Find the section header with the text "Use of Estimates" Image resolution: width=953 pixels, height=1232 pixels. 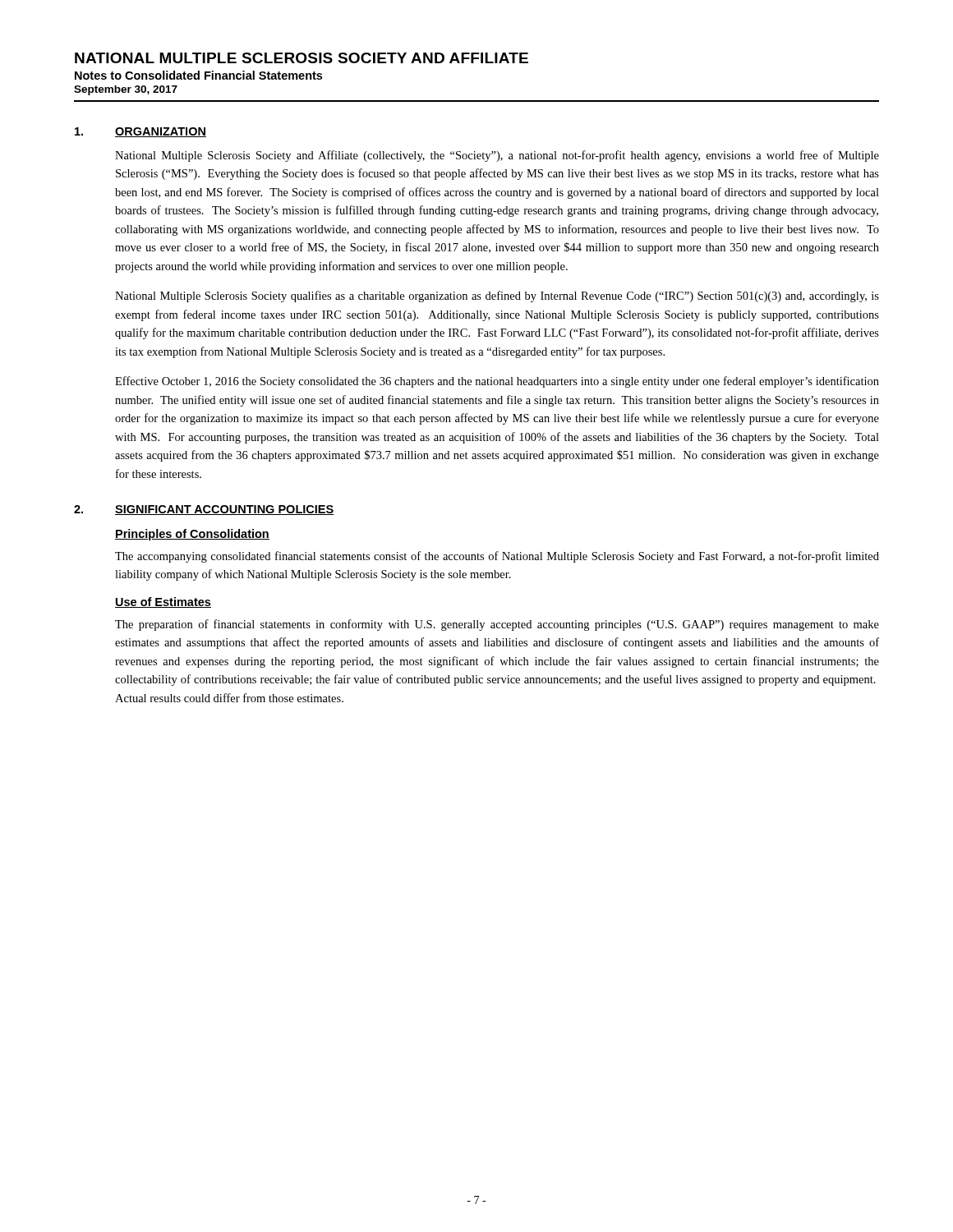pyautogui.click(x=163, y=602)
